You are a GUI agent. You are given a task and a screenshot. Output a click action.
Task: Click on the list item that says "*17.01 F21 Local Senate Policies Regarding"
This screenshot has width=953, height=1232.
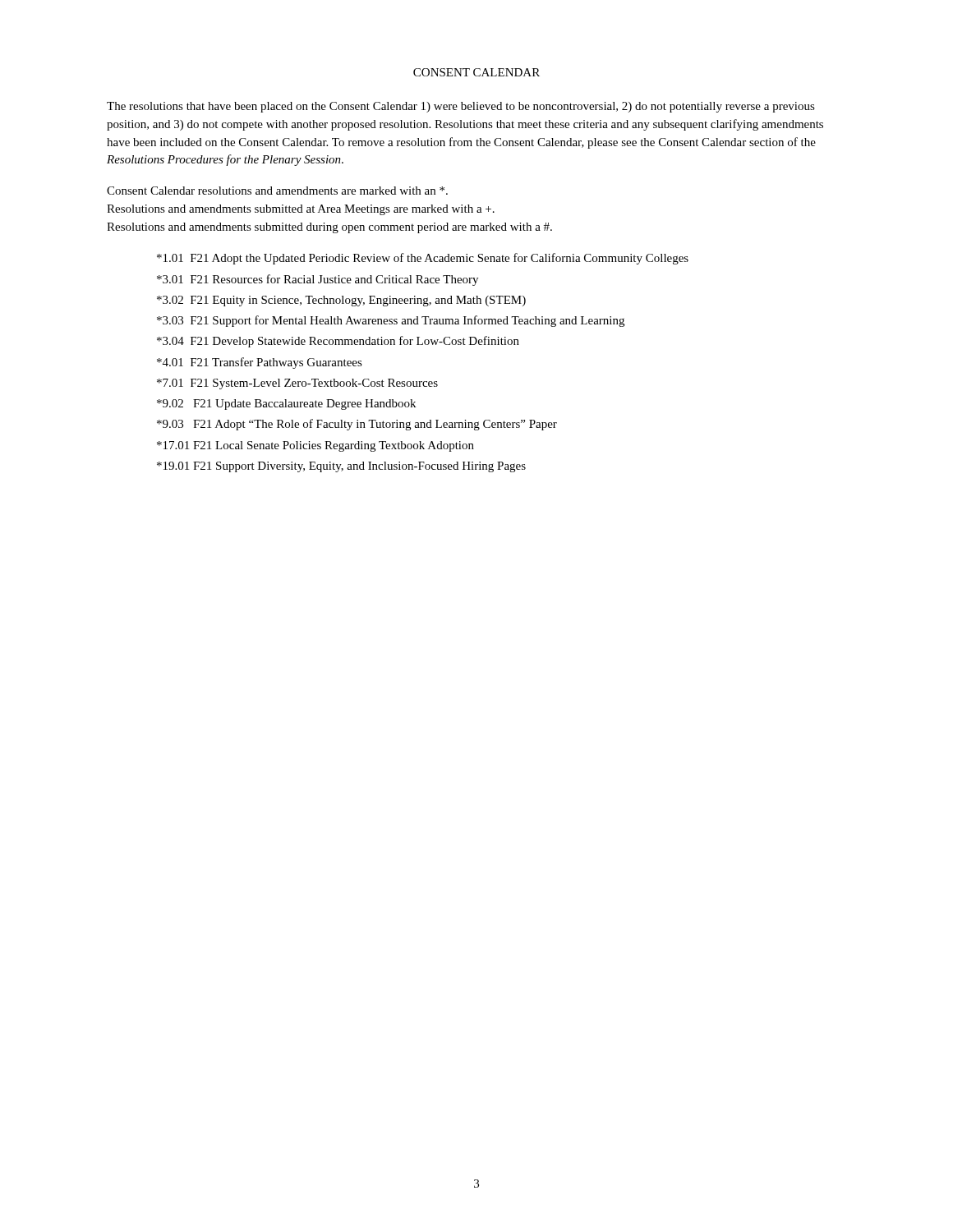click(315, 445)
